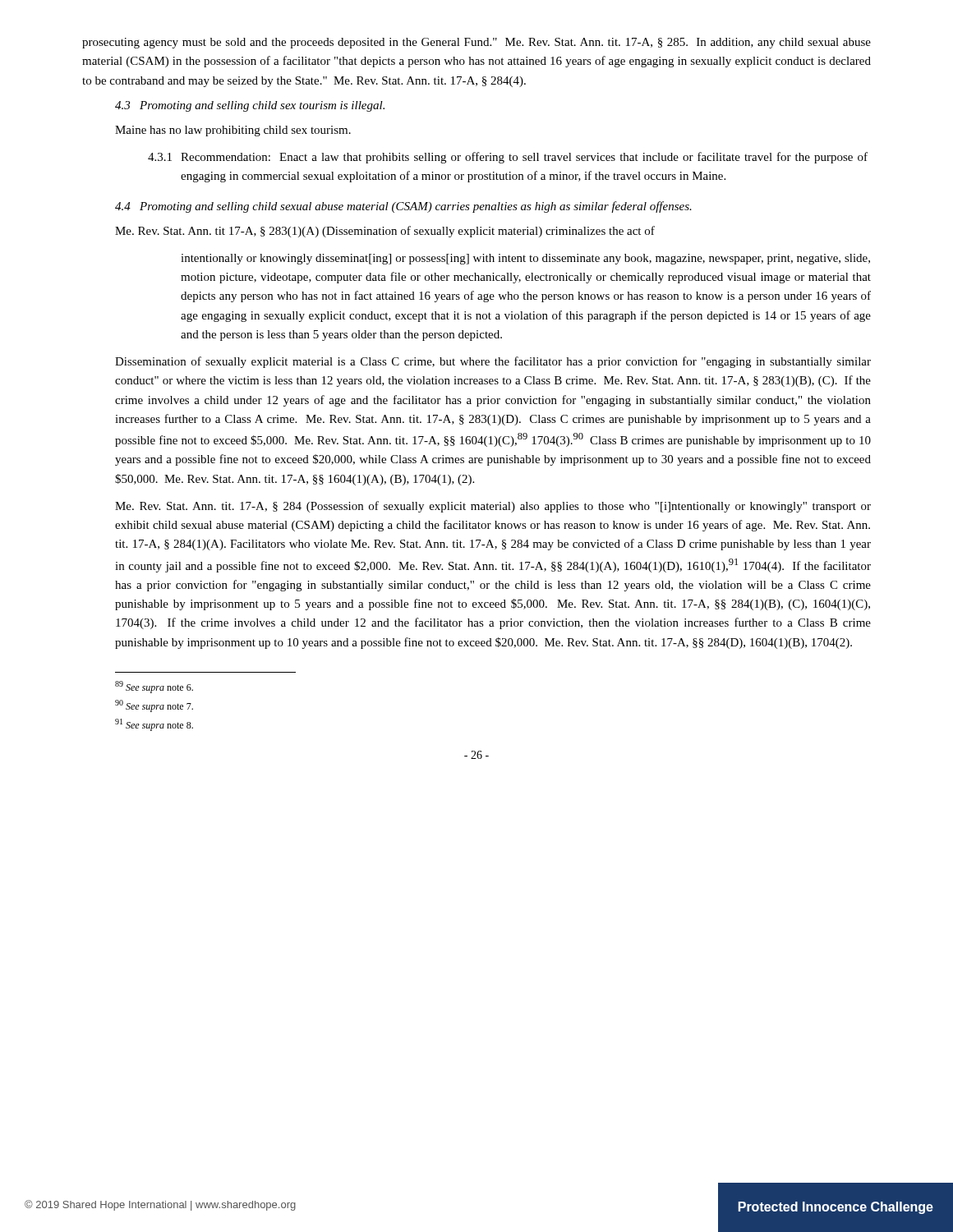953x1232 pixels.
Task: Find the text block with the text "Maine has no law prohibiting"
Action: [233, 130]
